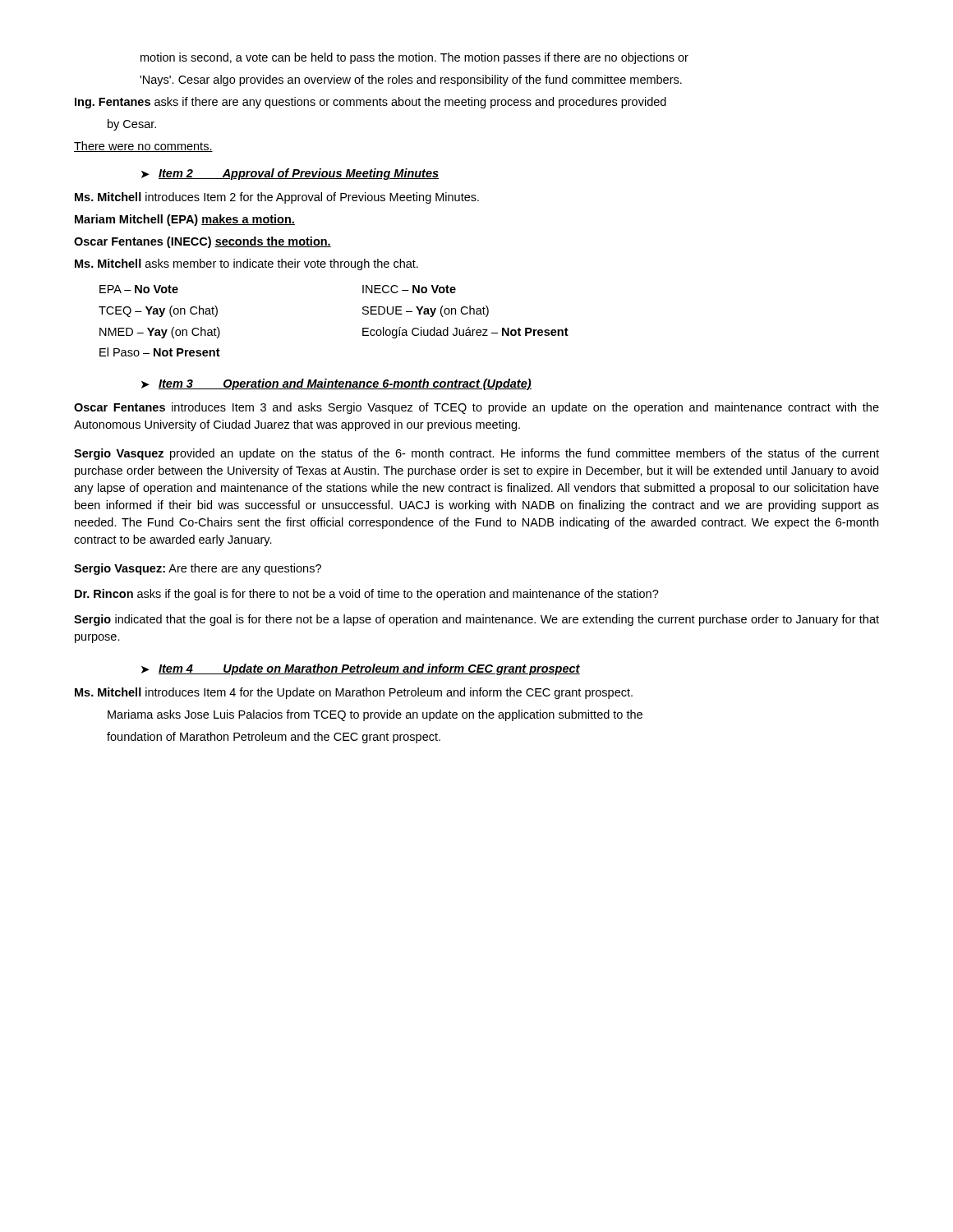Image resolution: width=953 pixels, height=1232 pixels.
Task: Find the block on this page that starts "Sergio indicated that the goal is for"
Action: (476, 629)
